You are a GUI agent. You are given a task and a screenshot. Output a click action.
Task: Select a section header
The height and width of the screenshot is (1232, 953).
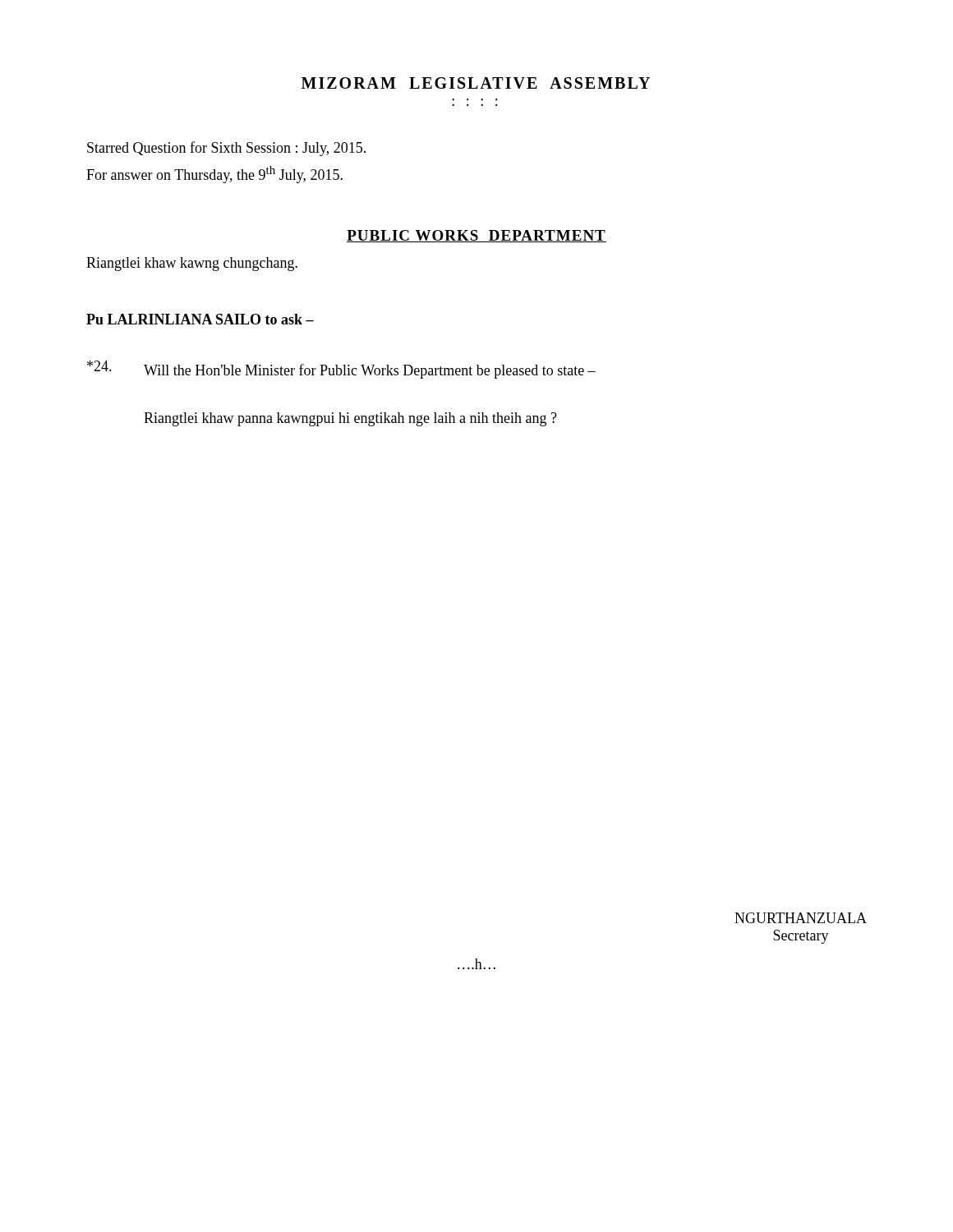coord(476,235)
